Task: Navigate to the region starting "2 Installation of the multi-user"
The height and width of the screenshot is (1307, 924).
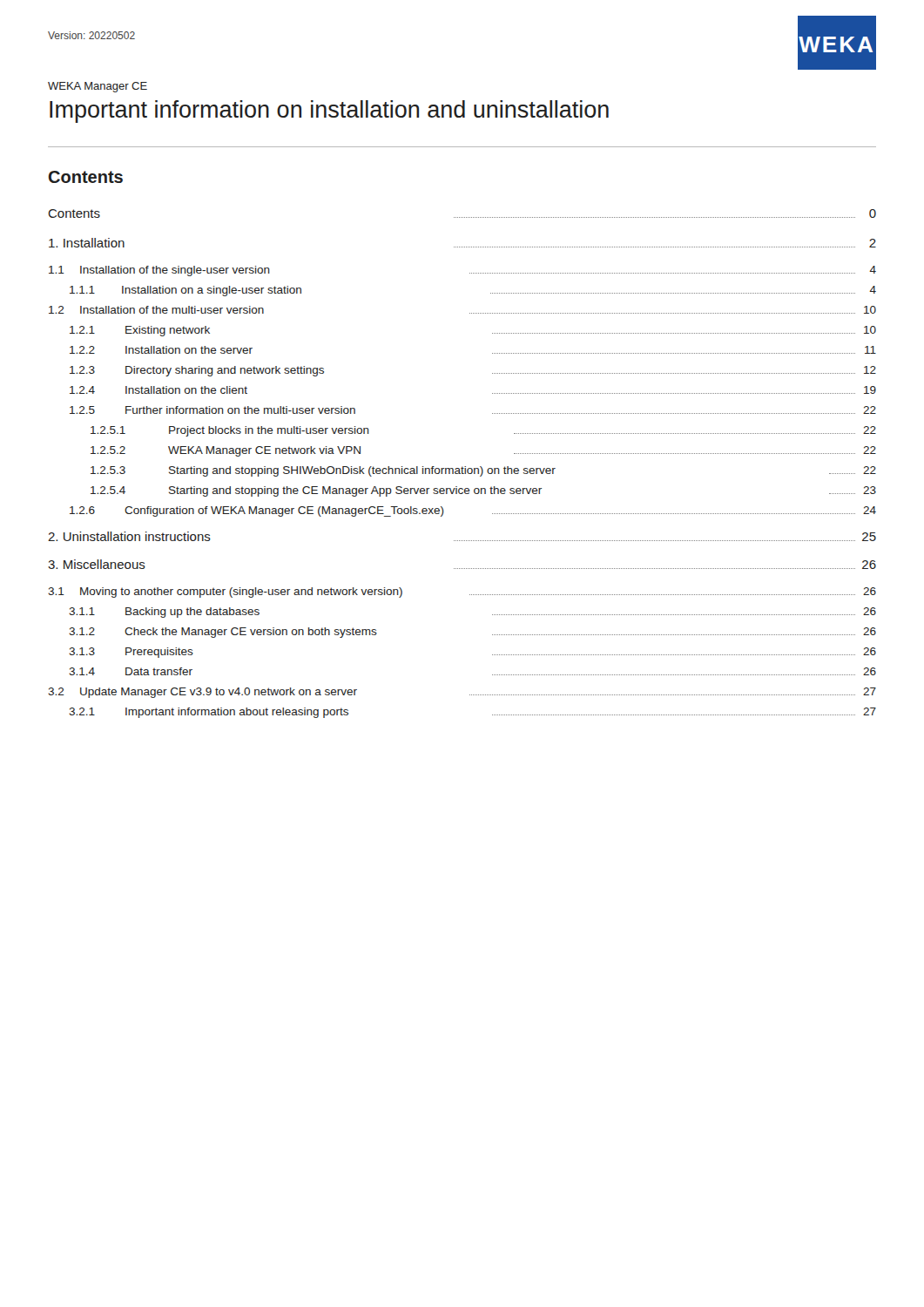Action: tap(462, 309)
